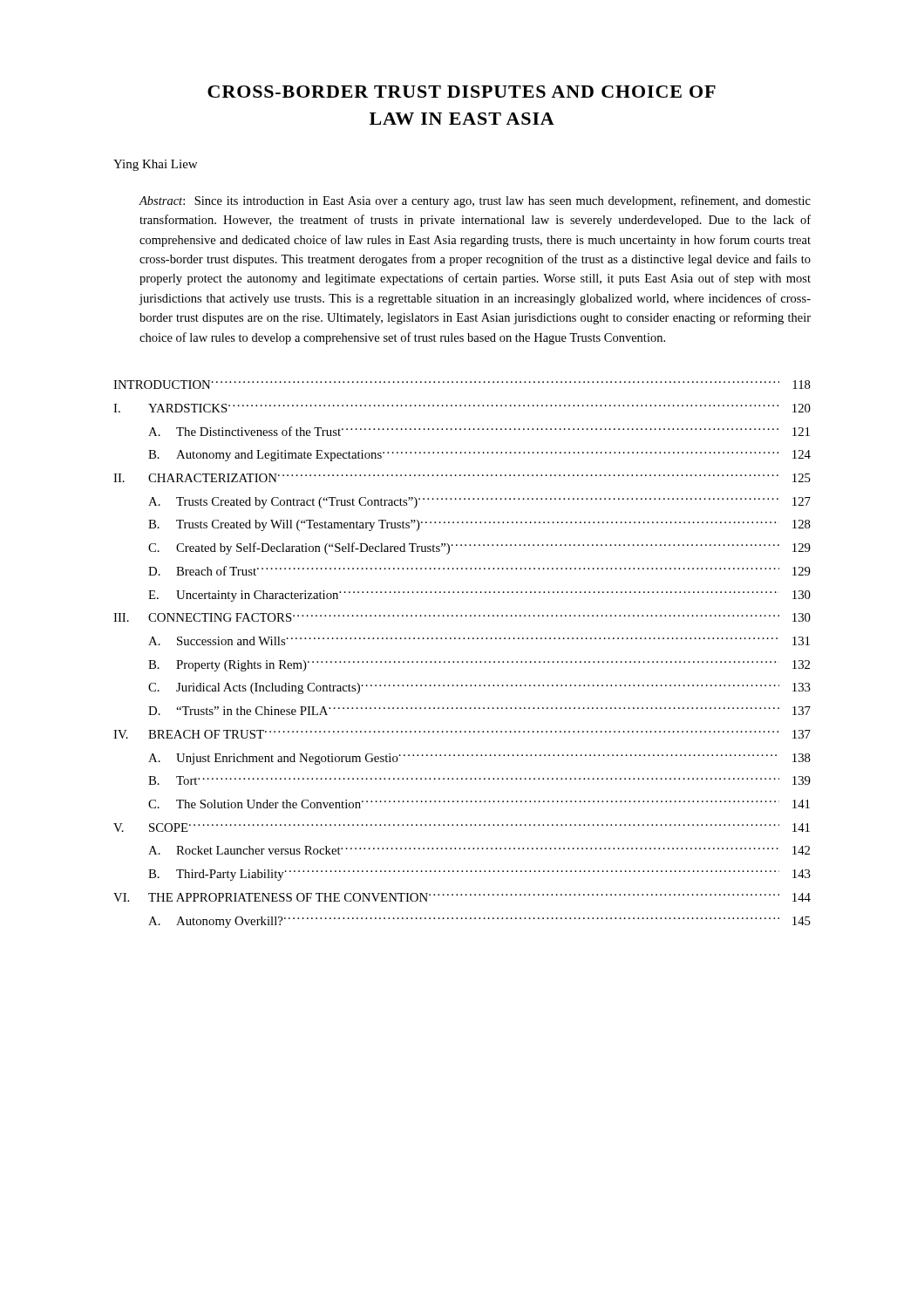Click where it says "D. Breach of Trust 129"
This screenshot has width=924, height=1308.
[x=479, y=570]
